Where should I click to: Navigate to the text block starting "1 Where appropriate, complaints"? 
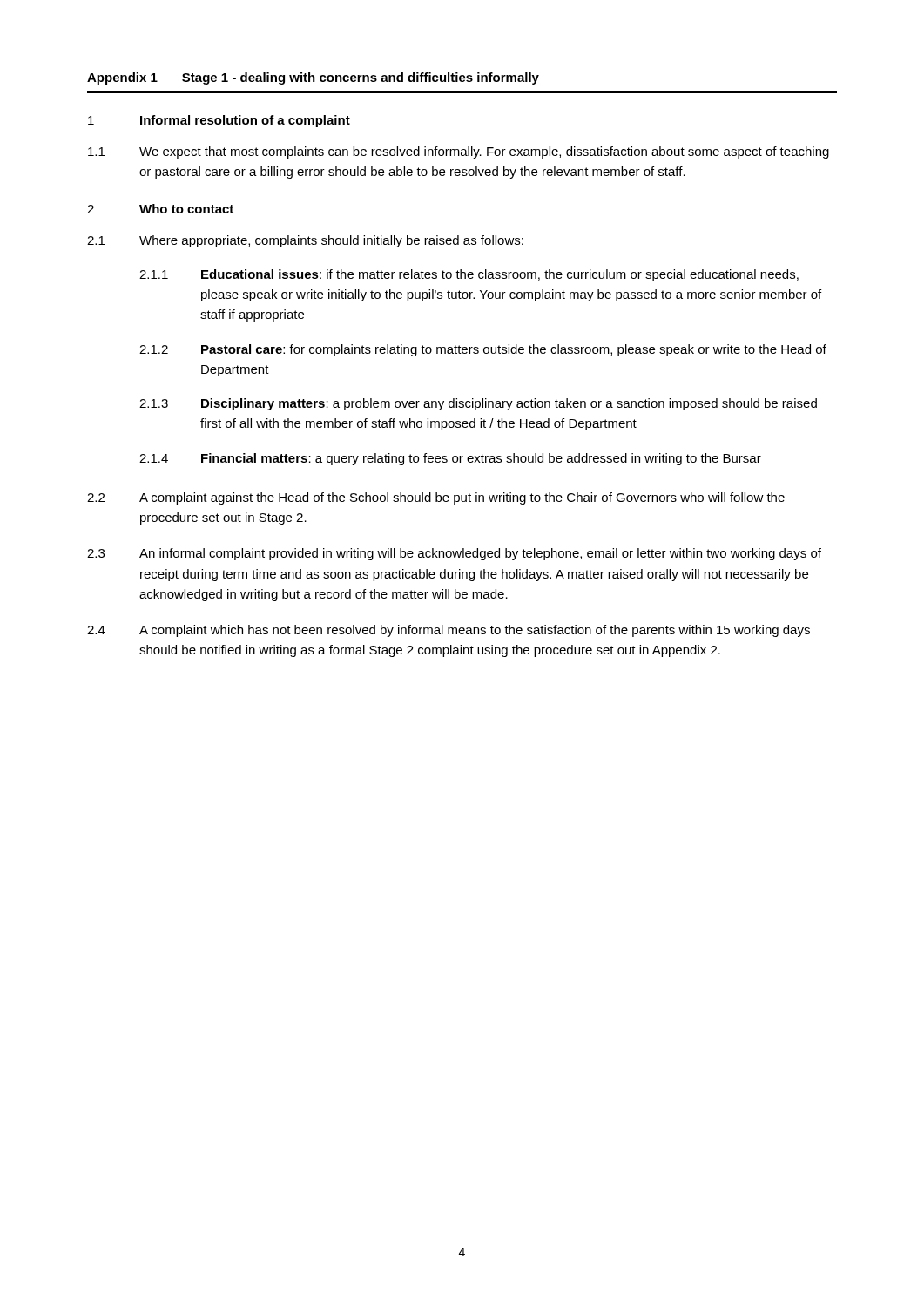pos(462,240)
